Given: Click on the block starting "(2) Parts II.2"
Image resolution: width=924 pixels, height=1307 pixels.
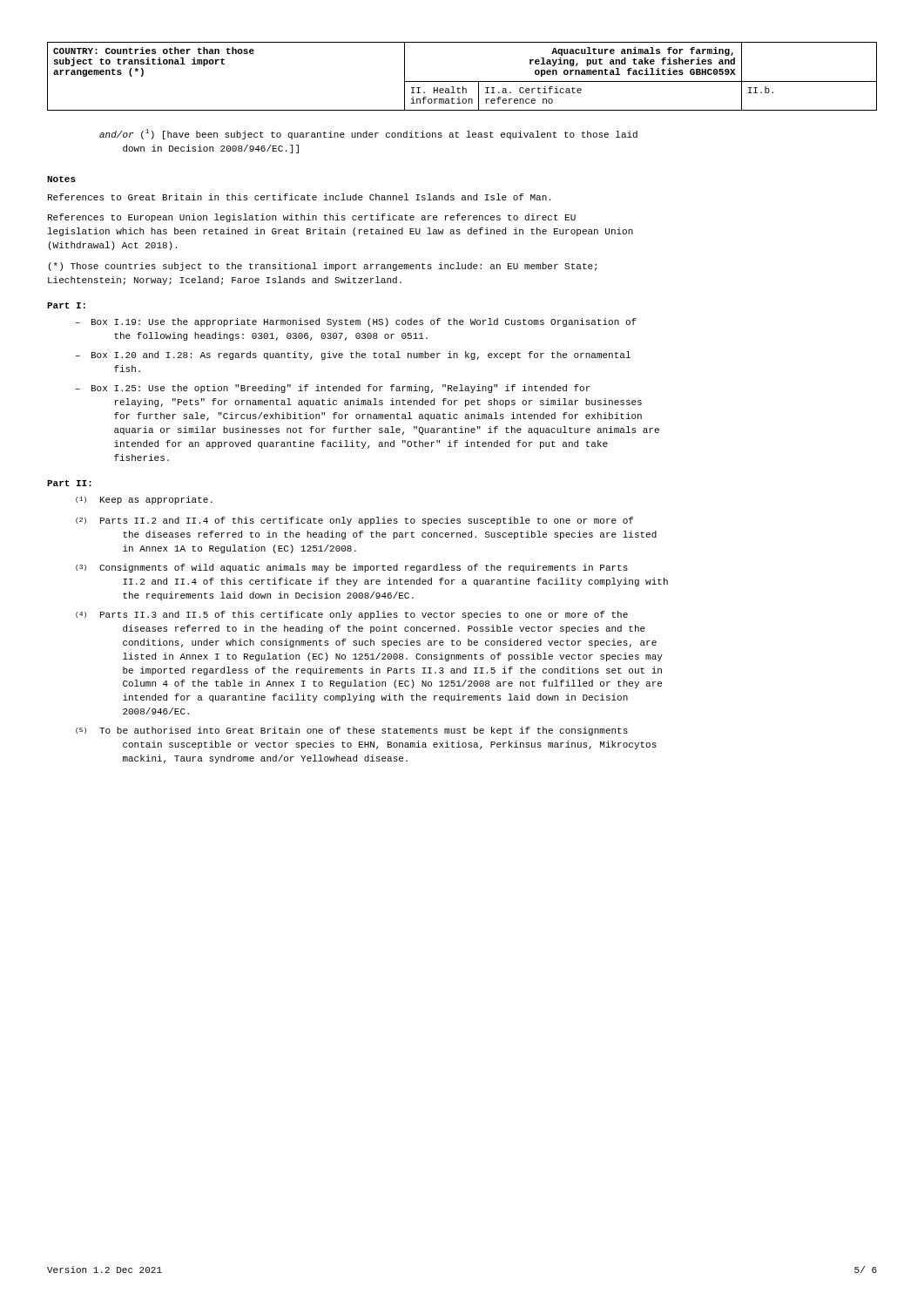Looking at the screenshot, I should (476, 536).
